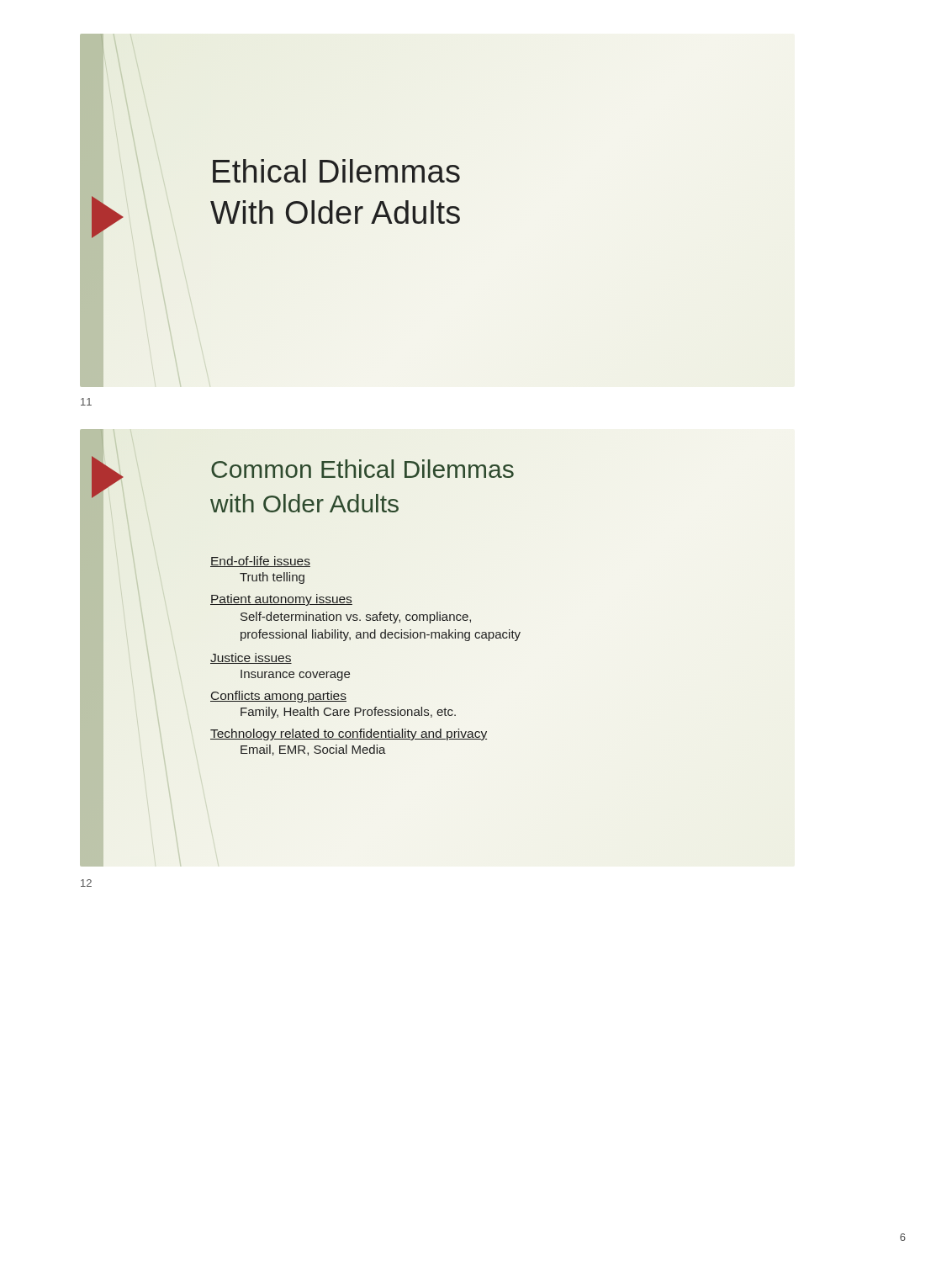Point to "End-of-life issues"
The height and width of the screenshot is (1262, 952).
tap(260, 561)
